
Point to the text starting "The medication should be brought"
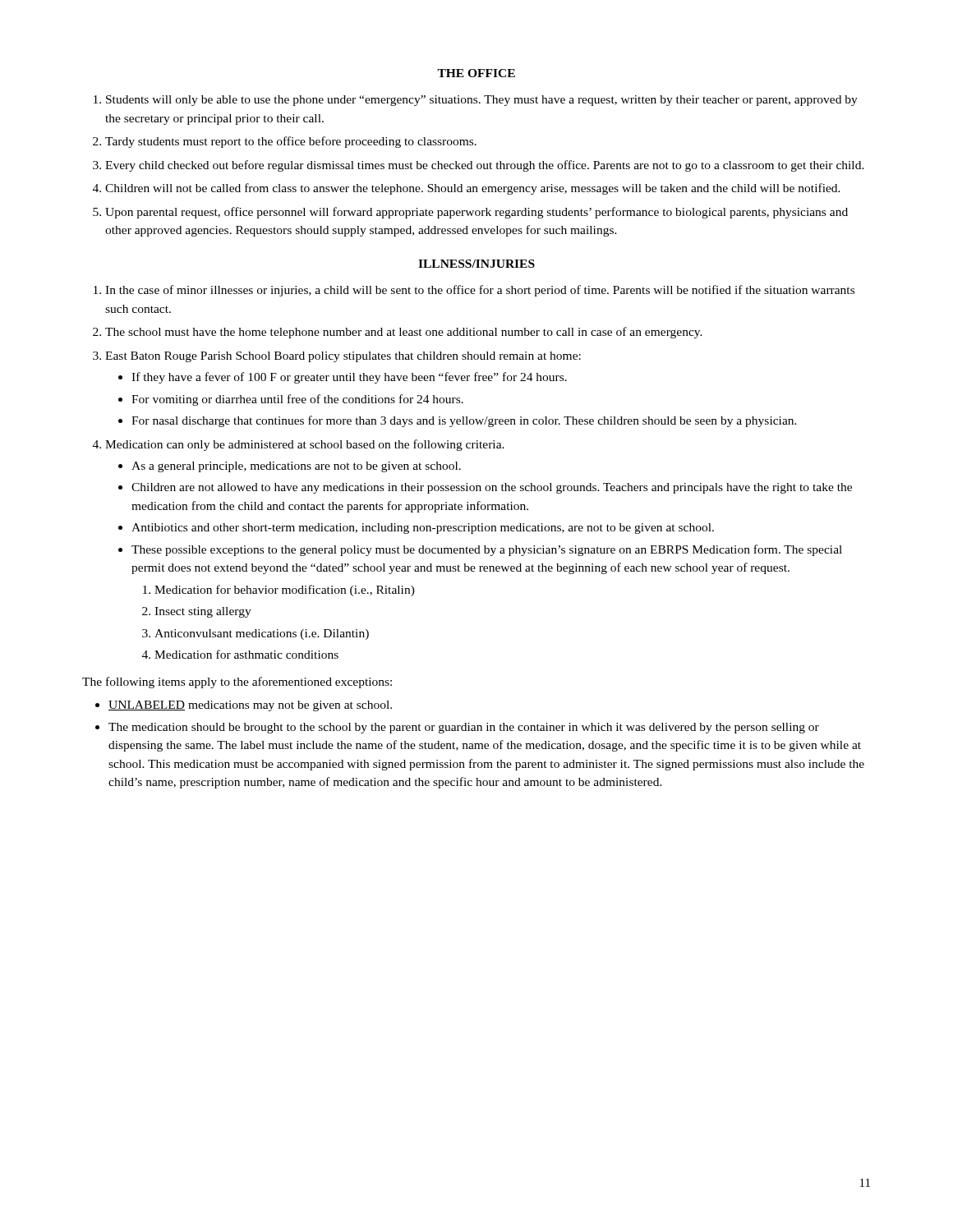pyautogui.click(x=486, y=754)
